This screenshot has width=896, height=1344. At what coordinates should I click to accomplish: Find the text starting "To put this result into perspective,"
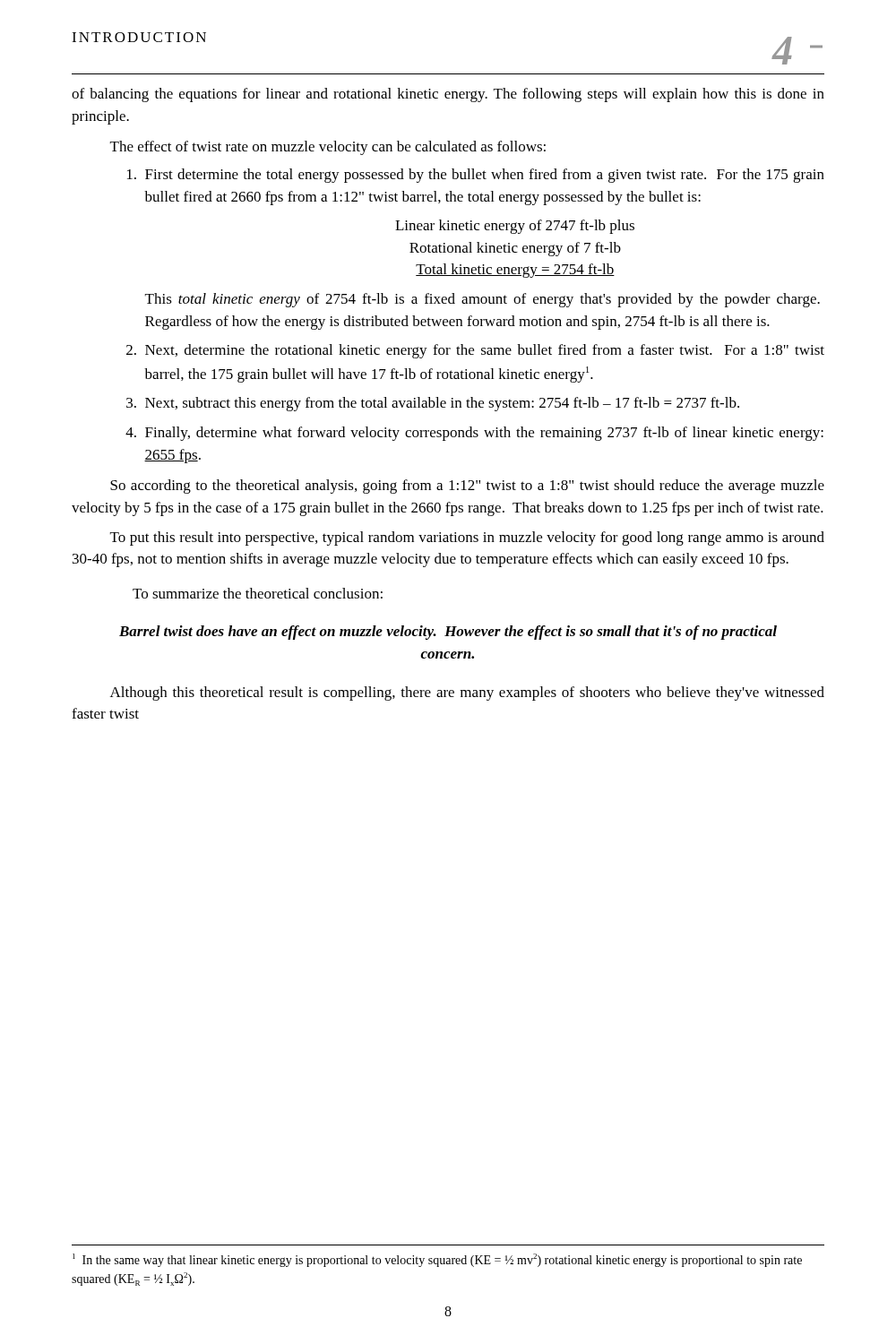point(448,548)
